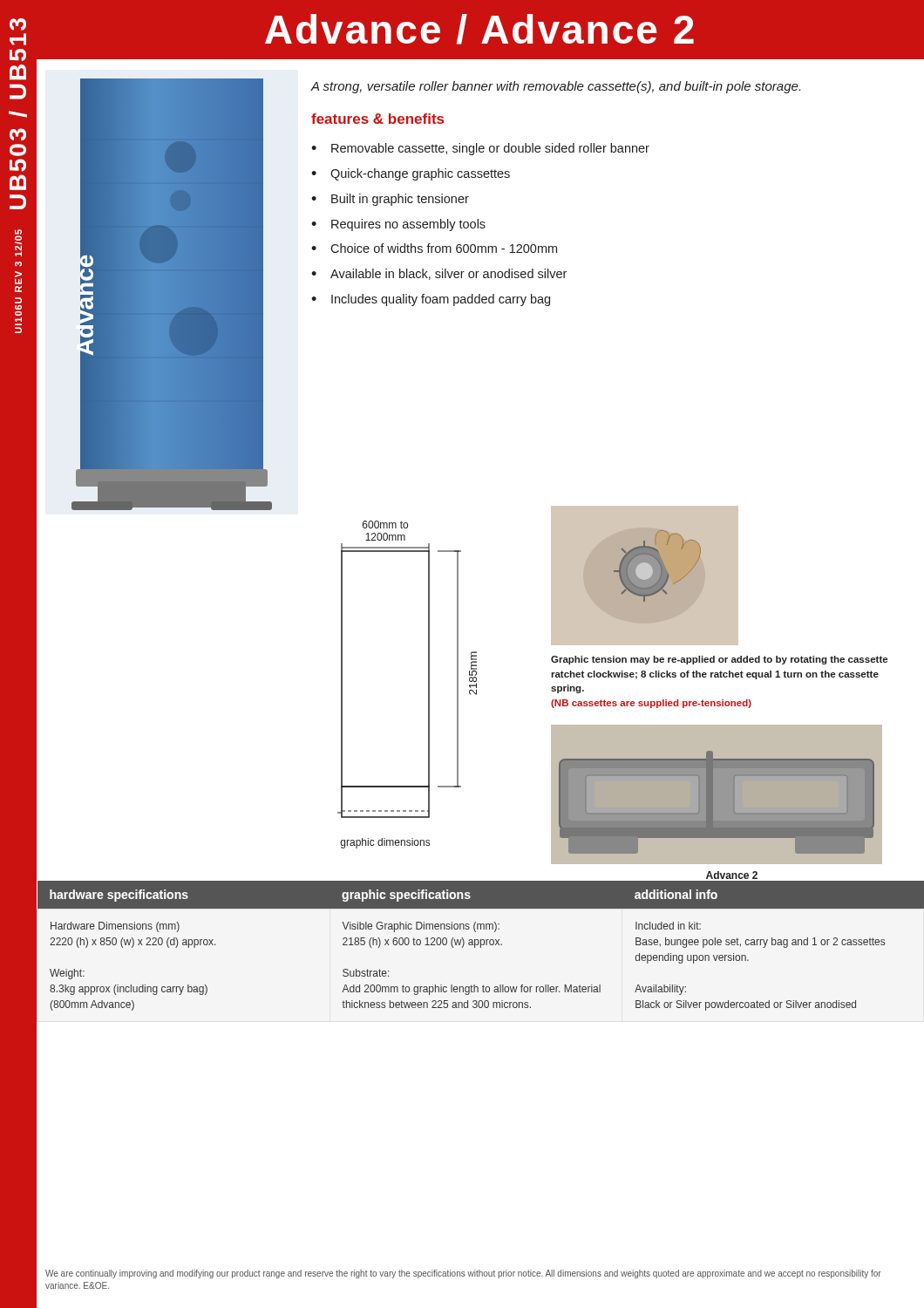Select the passage starting "Available in black, silver or anodised silver"
This screenshot has height=1308, width=924.
[449, 274]
